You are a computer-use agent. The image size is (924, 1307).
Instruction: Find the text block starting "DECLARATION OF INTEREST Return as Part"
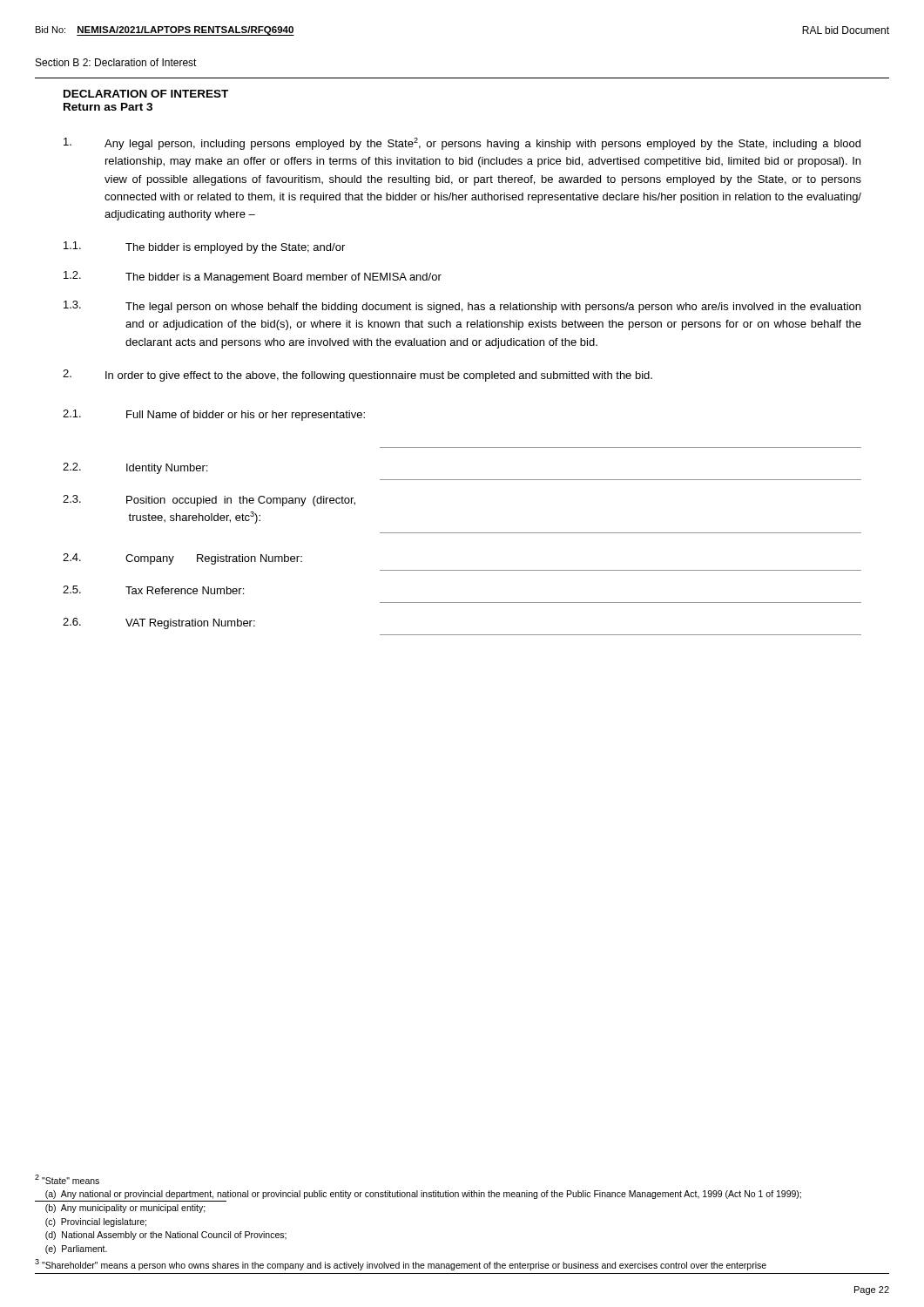pyautogui.click(x=146, y=94)
